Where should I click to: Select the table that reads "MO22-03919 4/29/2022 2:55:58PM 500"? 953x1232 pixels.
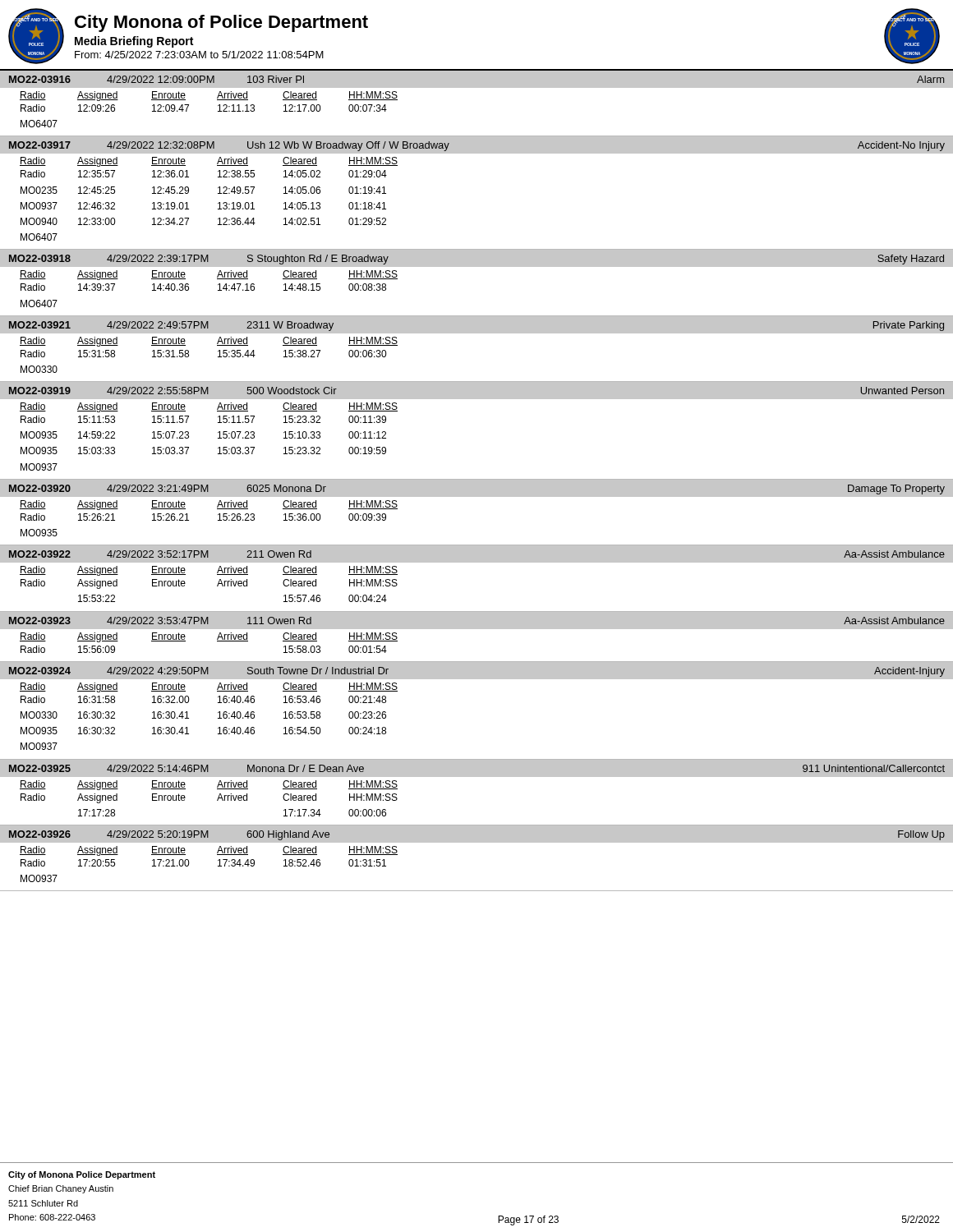[x=476, y=431]
